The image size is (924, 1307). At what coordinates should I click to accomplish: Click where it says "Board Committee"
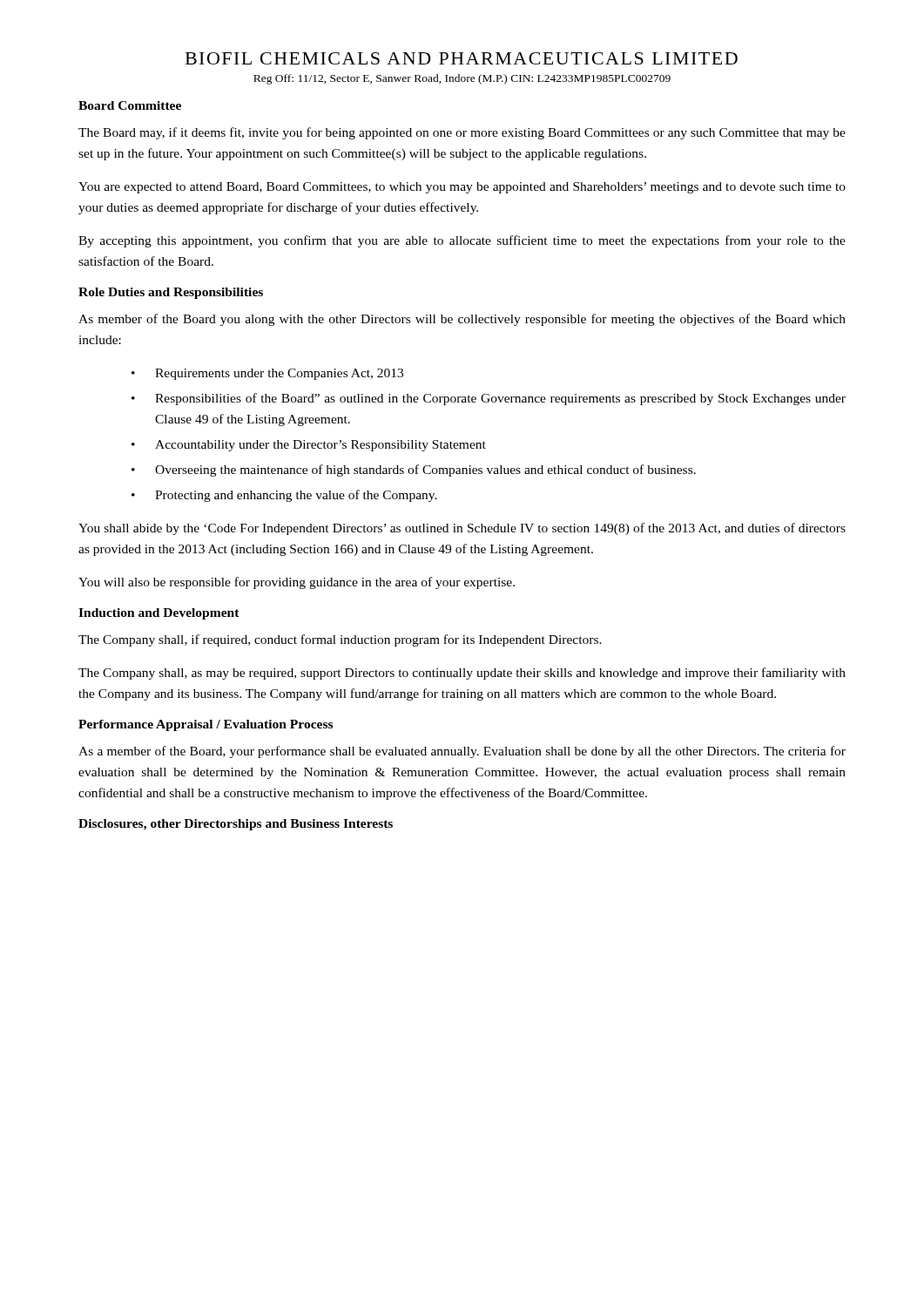coord(130,105)
